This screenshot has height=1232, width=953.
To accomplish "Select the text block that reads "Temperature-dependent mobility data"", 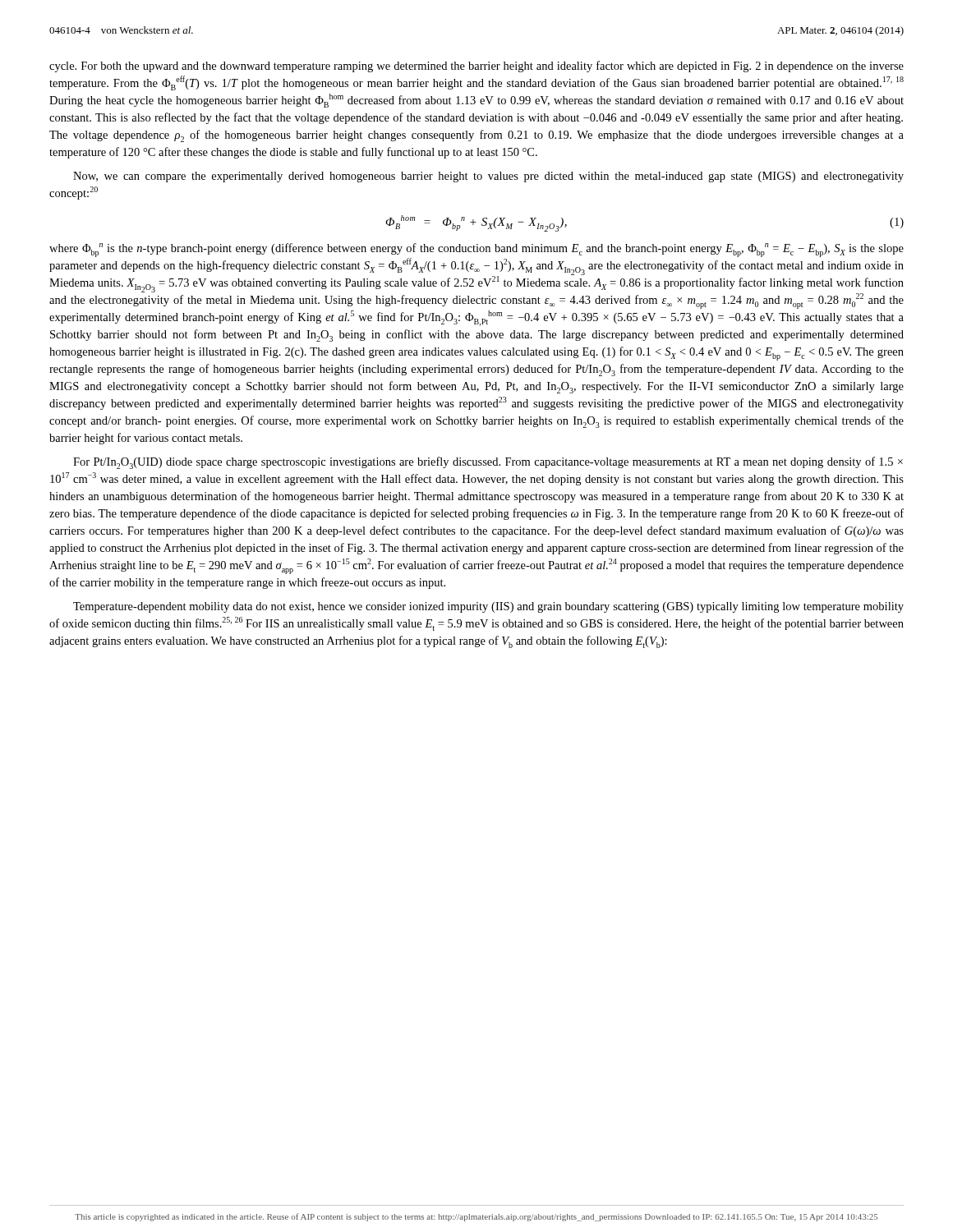I will [x=476, y=624].
